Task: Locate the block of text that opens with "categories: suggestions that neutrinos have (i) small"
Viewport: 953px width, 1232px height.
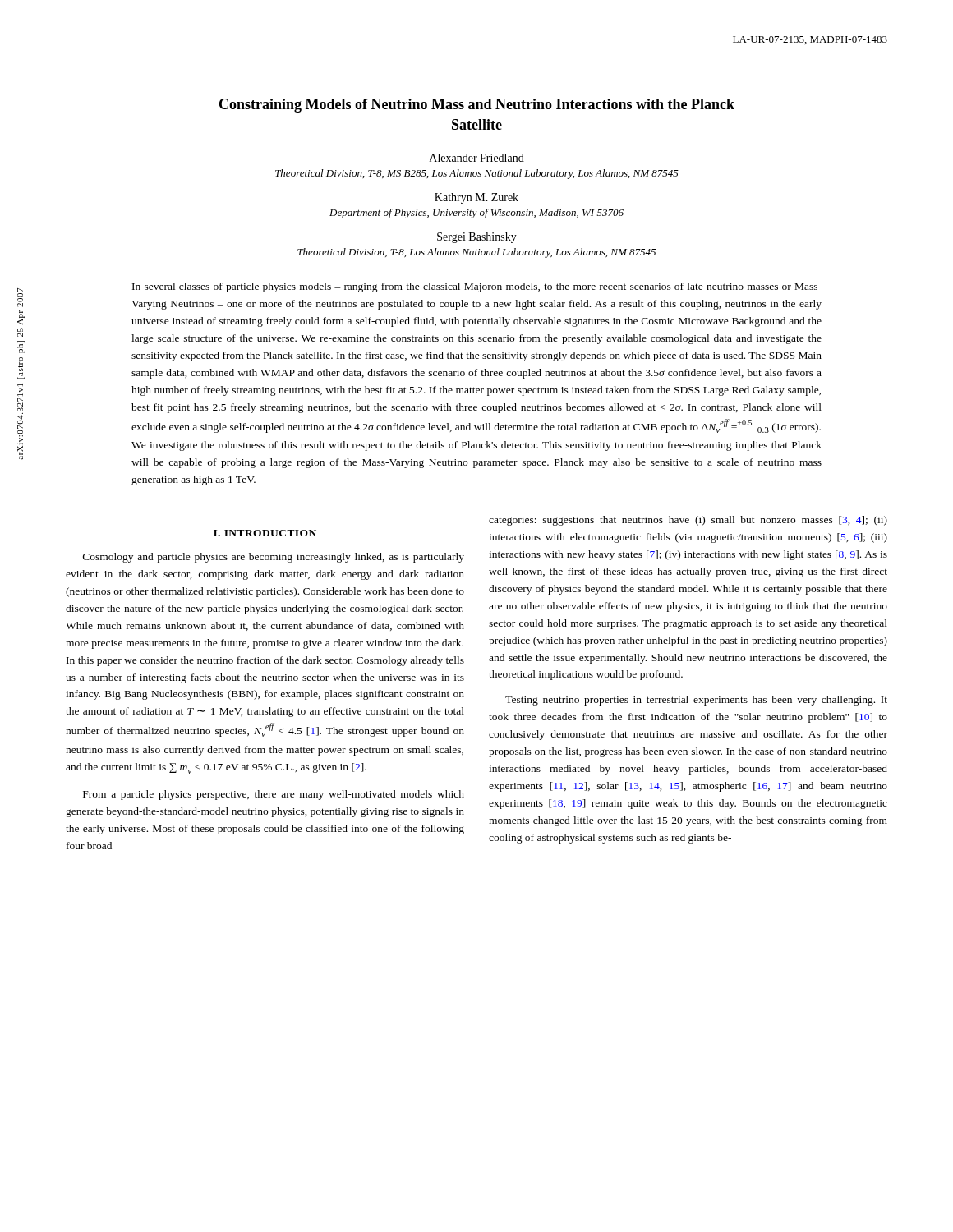Action: 688,679
